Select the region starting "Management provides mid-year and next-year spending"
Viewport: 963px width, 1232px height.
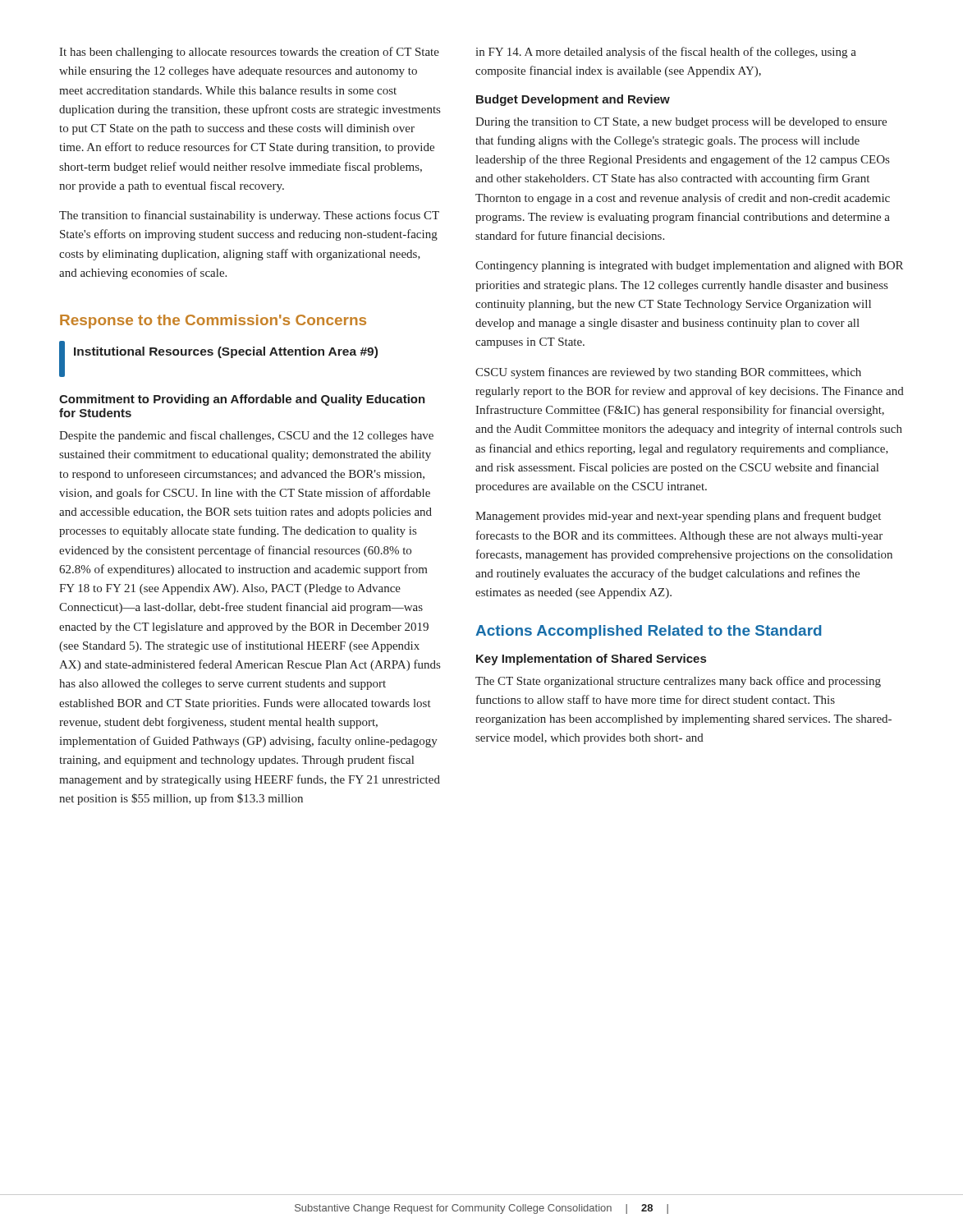[x=690, y=555]
